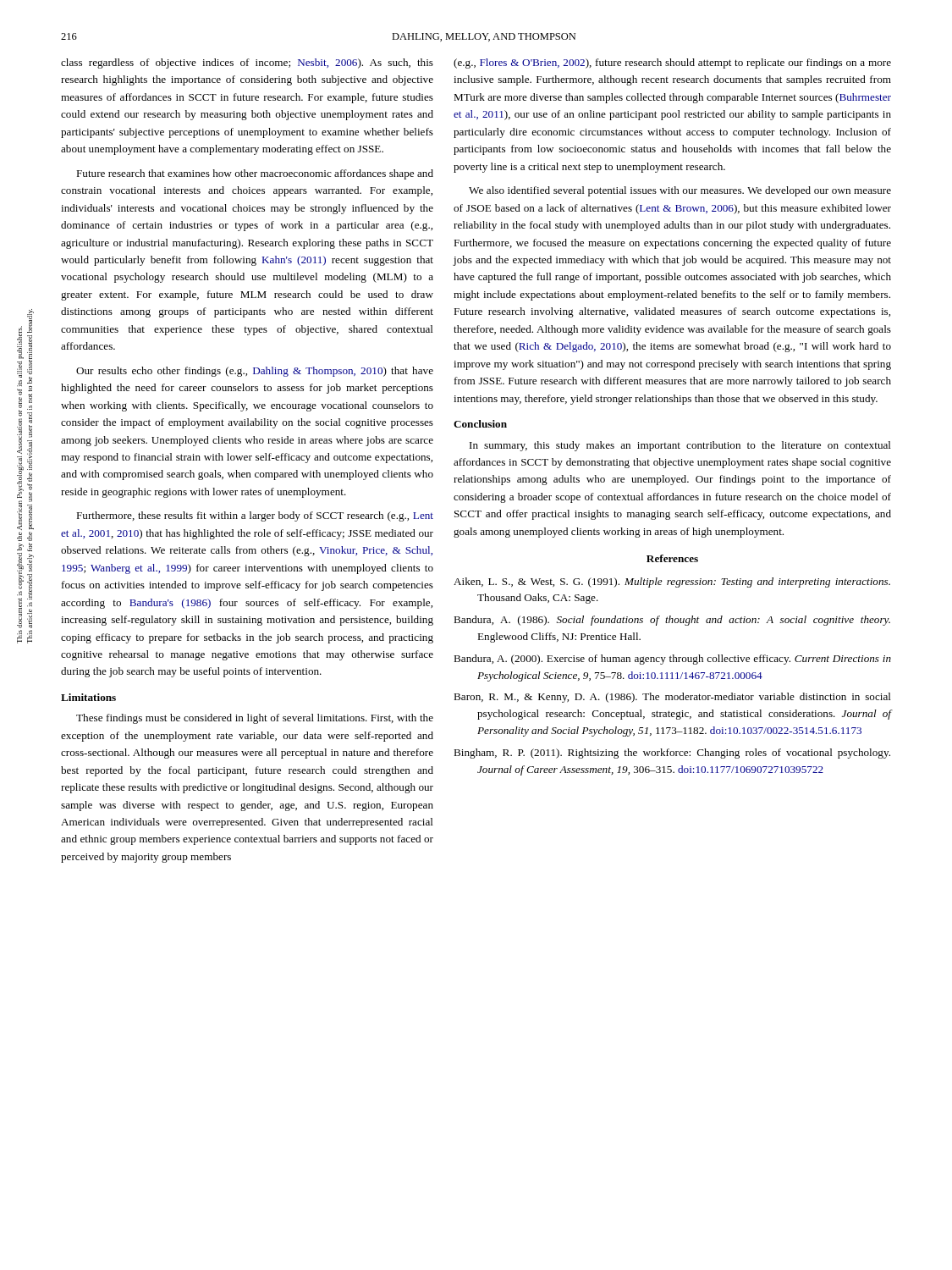The image size is (952, 1270).
Task: Find the block starting "Baron, R. M., & Kenny,"
Action: (x=672, y=714)
